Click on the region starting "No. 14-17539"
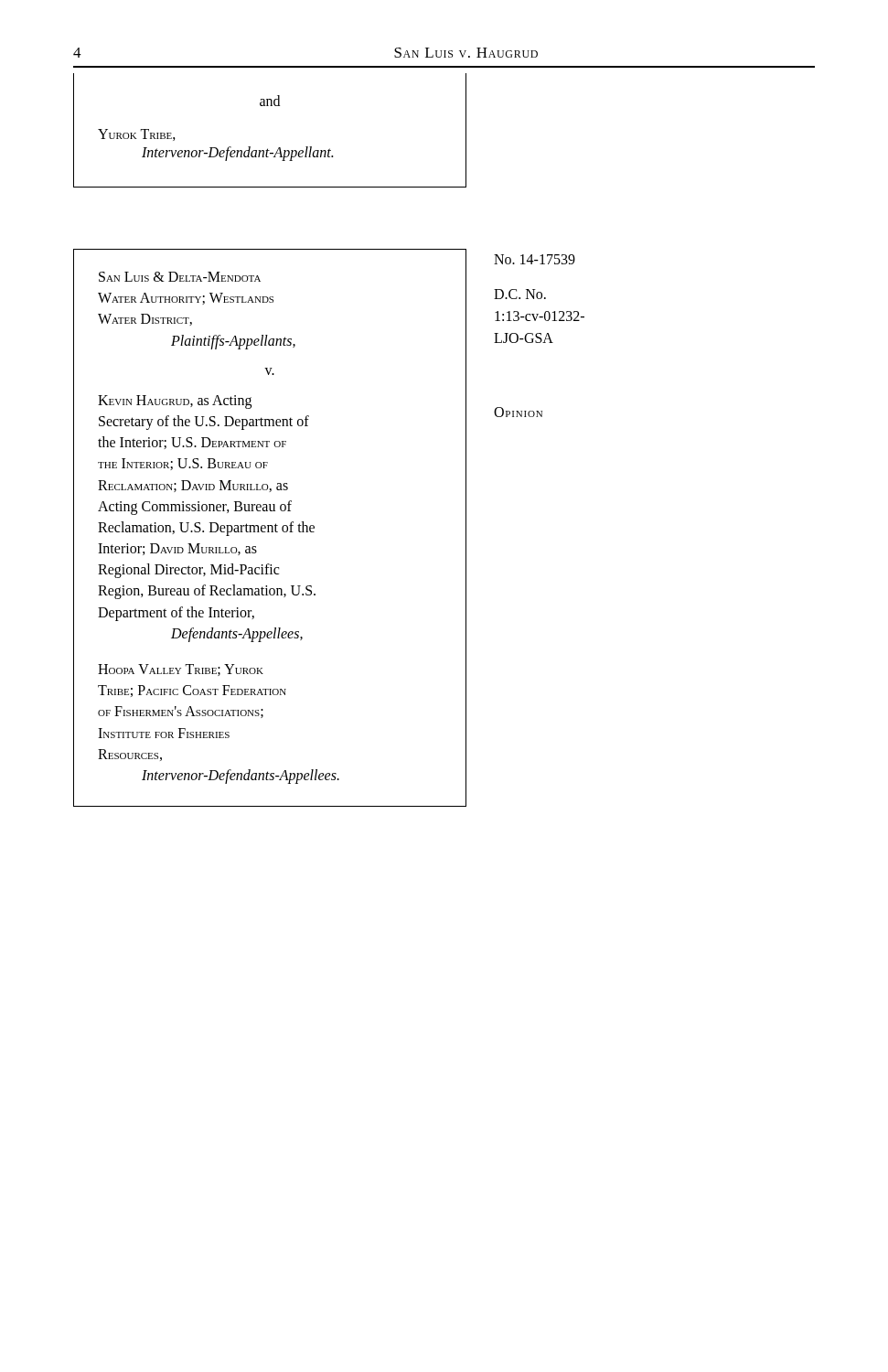 click(534, 259)
